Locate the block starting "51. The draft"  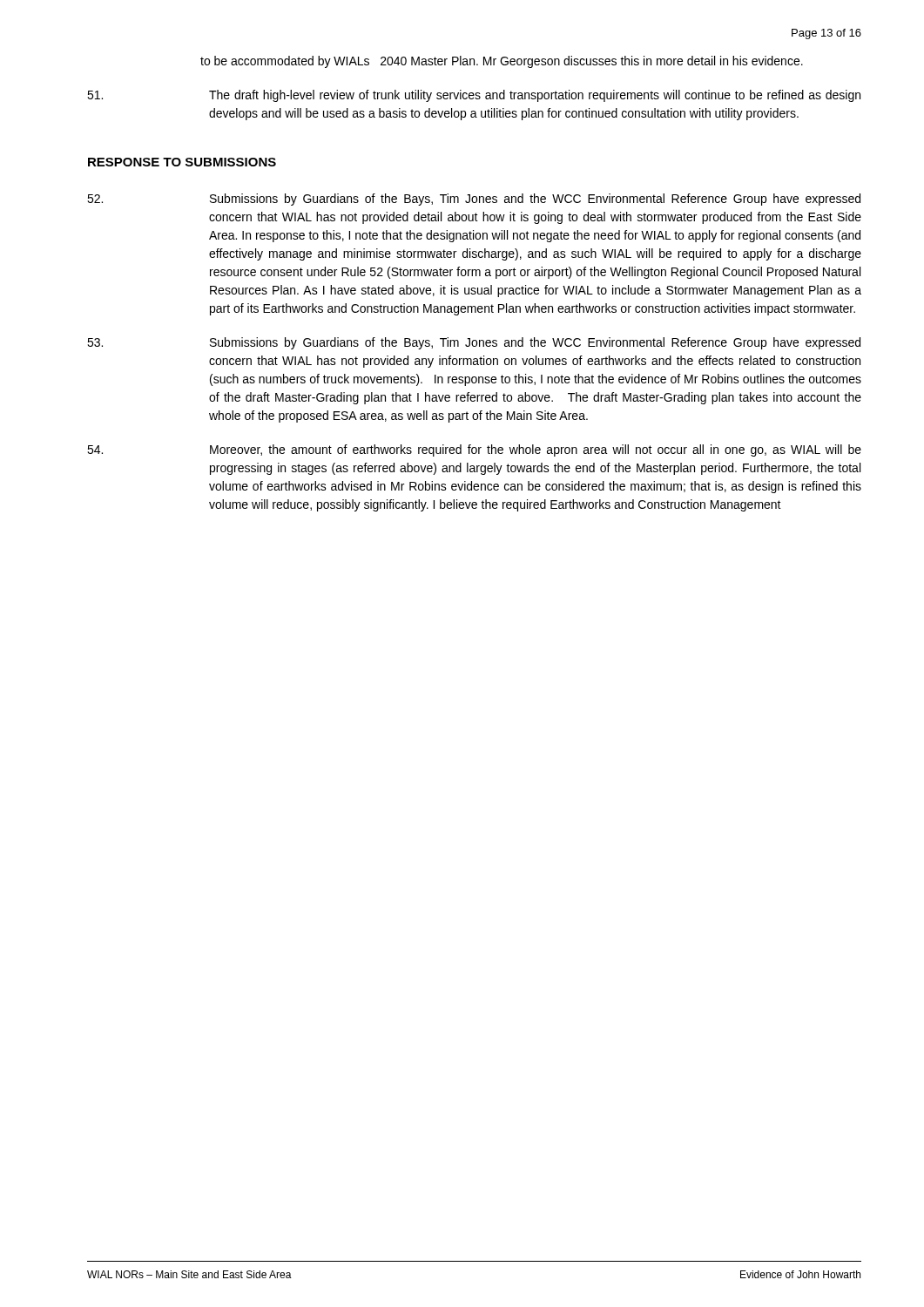[474, 105]
